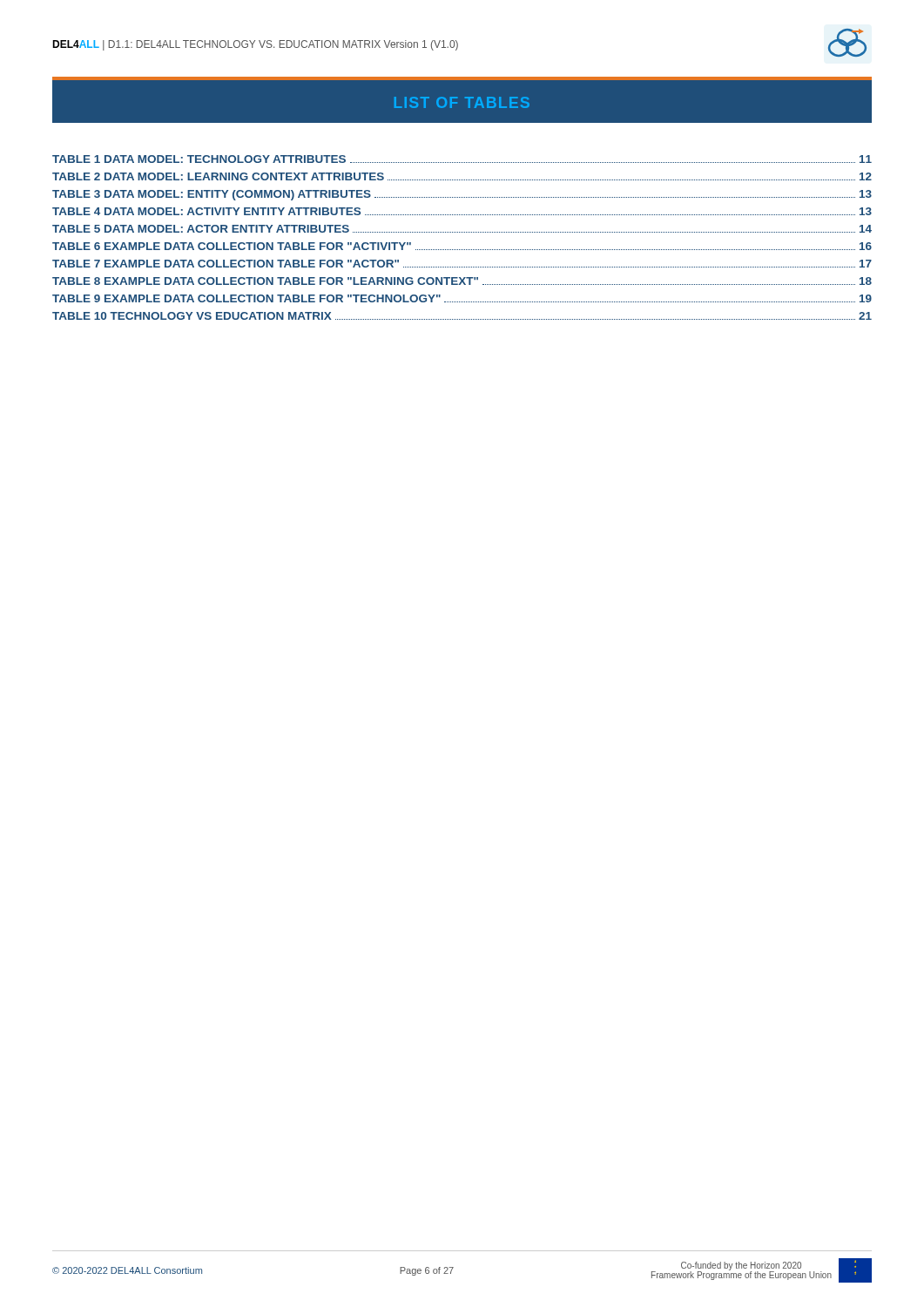Screen dimensions: 1307x924
Task: Locate the block starting "LIST OF TABLES"
Action: coord(462,103)
